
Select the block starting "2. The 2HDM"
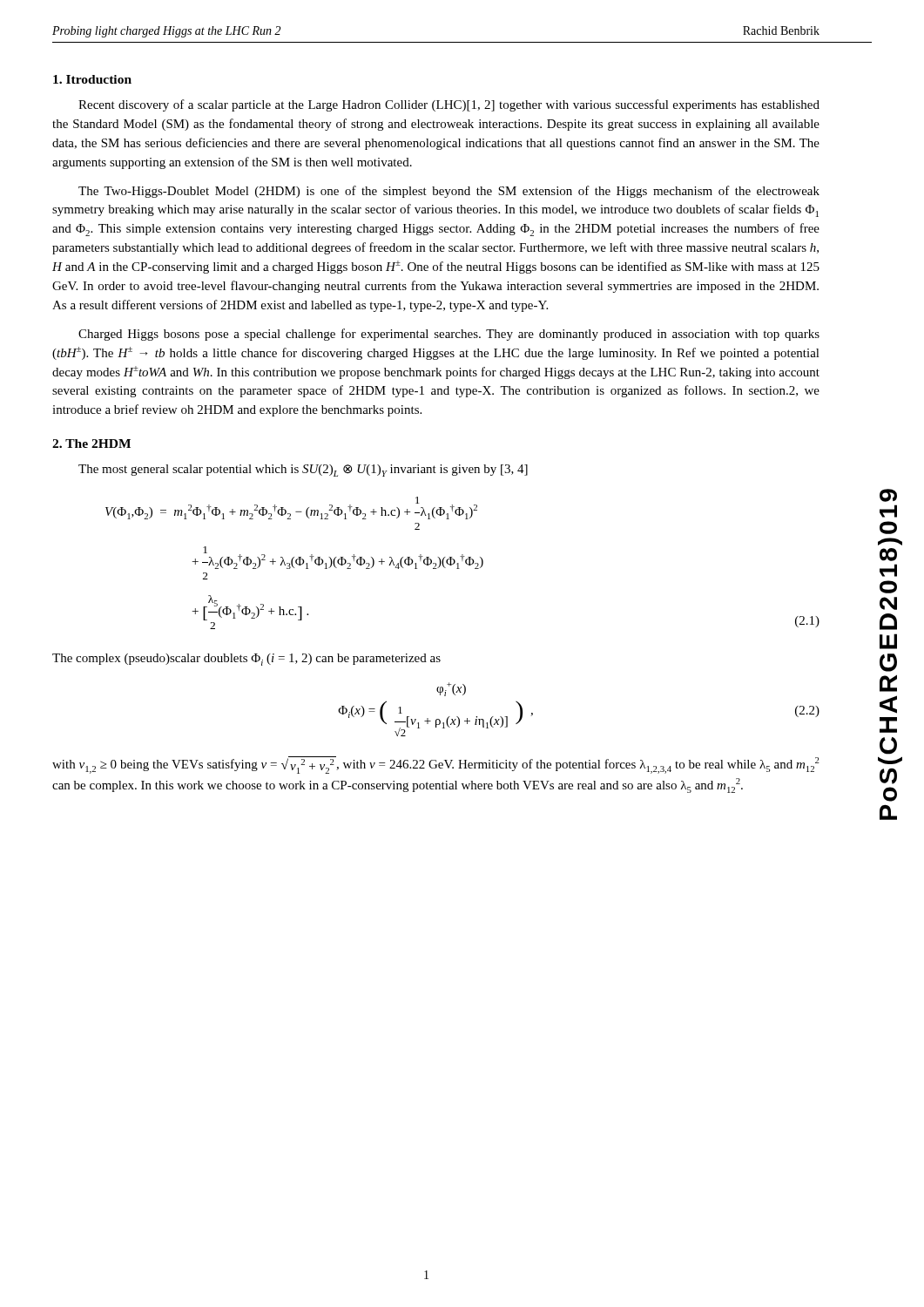pyautogui.click(x=92, y=443)
